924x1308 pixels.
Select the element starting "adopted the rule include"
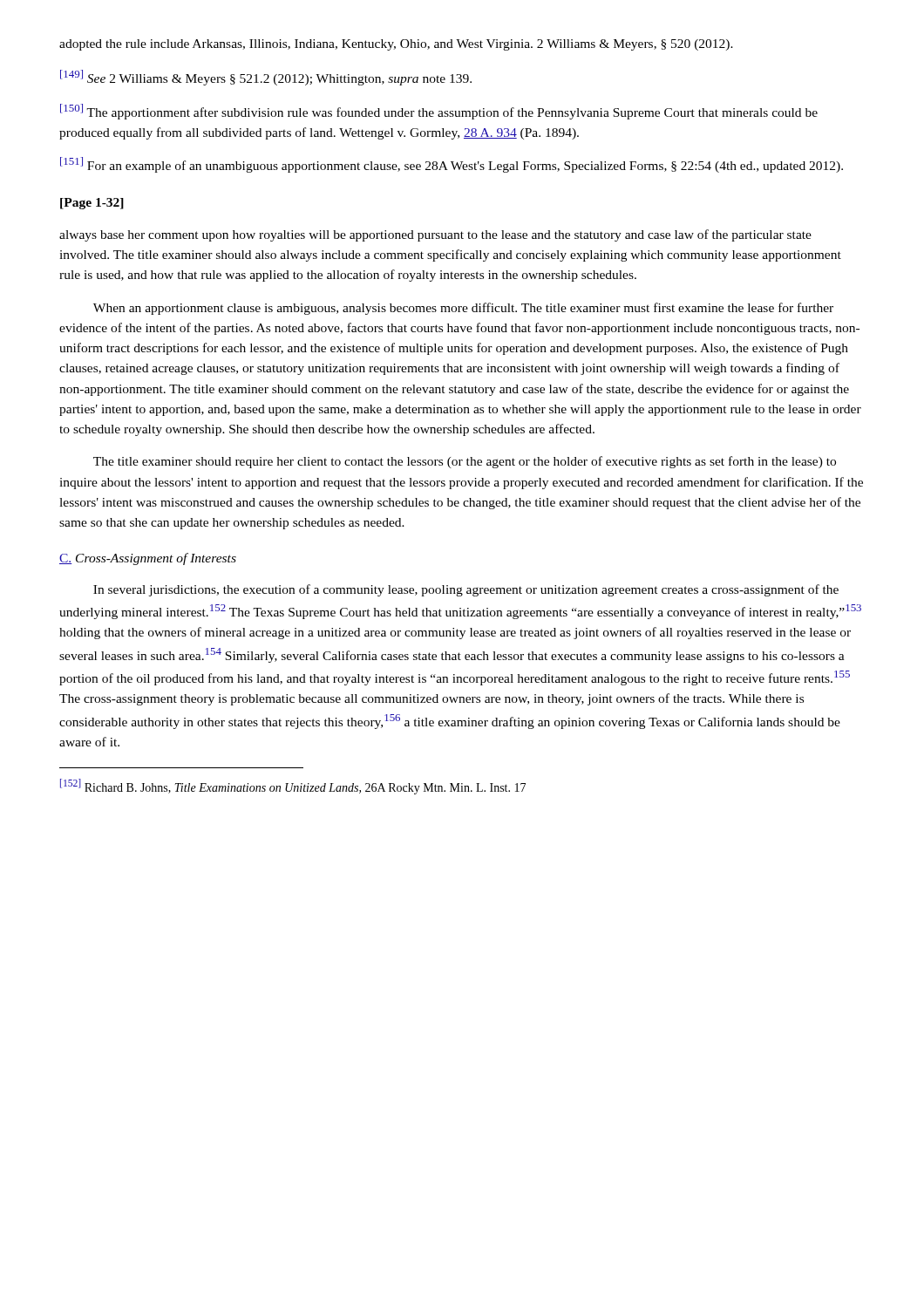click(396, 43)
